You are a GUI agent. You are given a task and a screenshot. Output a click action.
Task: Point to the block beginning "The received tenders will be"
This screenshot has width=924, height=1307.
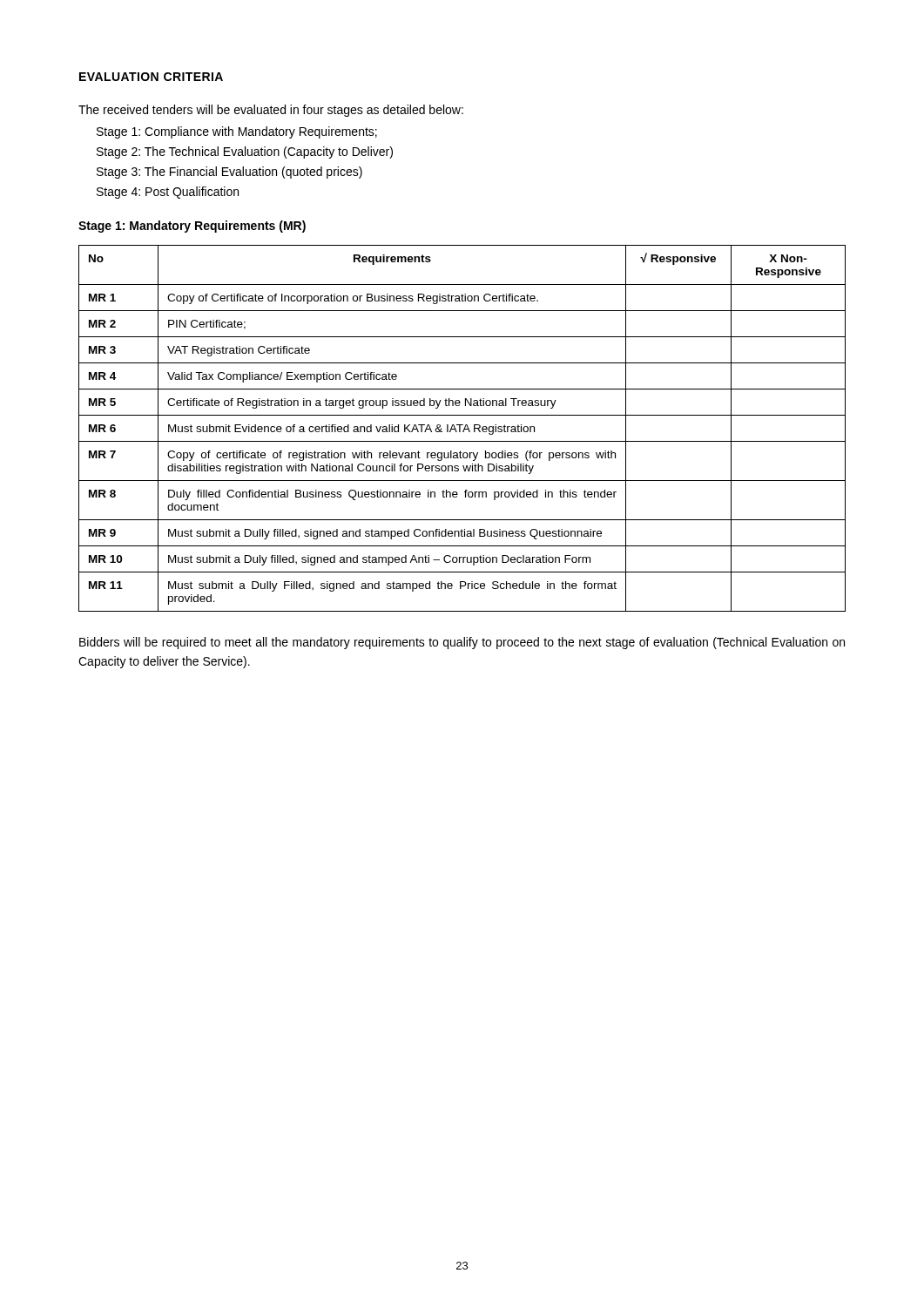click(x=271, y=110)
